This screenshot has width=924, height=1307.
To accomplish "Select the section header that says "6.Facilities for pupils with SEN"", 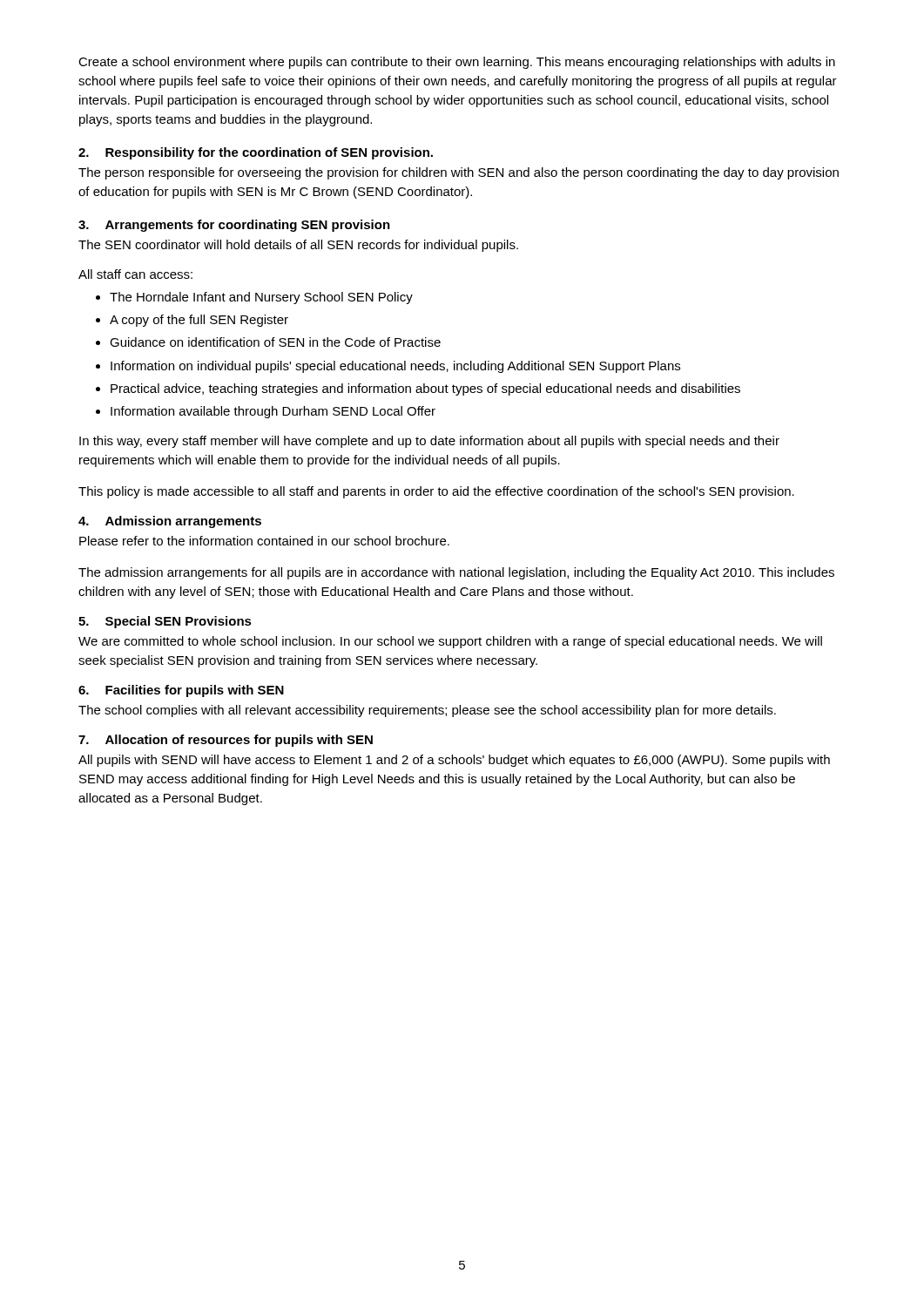I will pos(181,690).
